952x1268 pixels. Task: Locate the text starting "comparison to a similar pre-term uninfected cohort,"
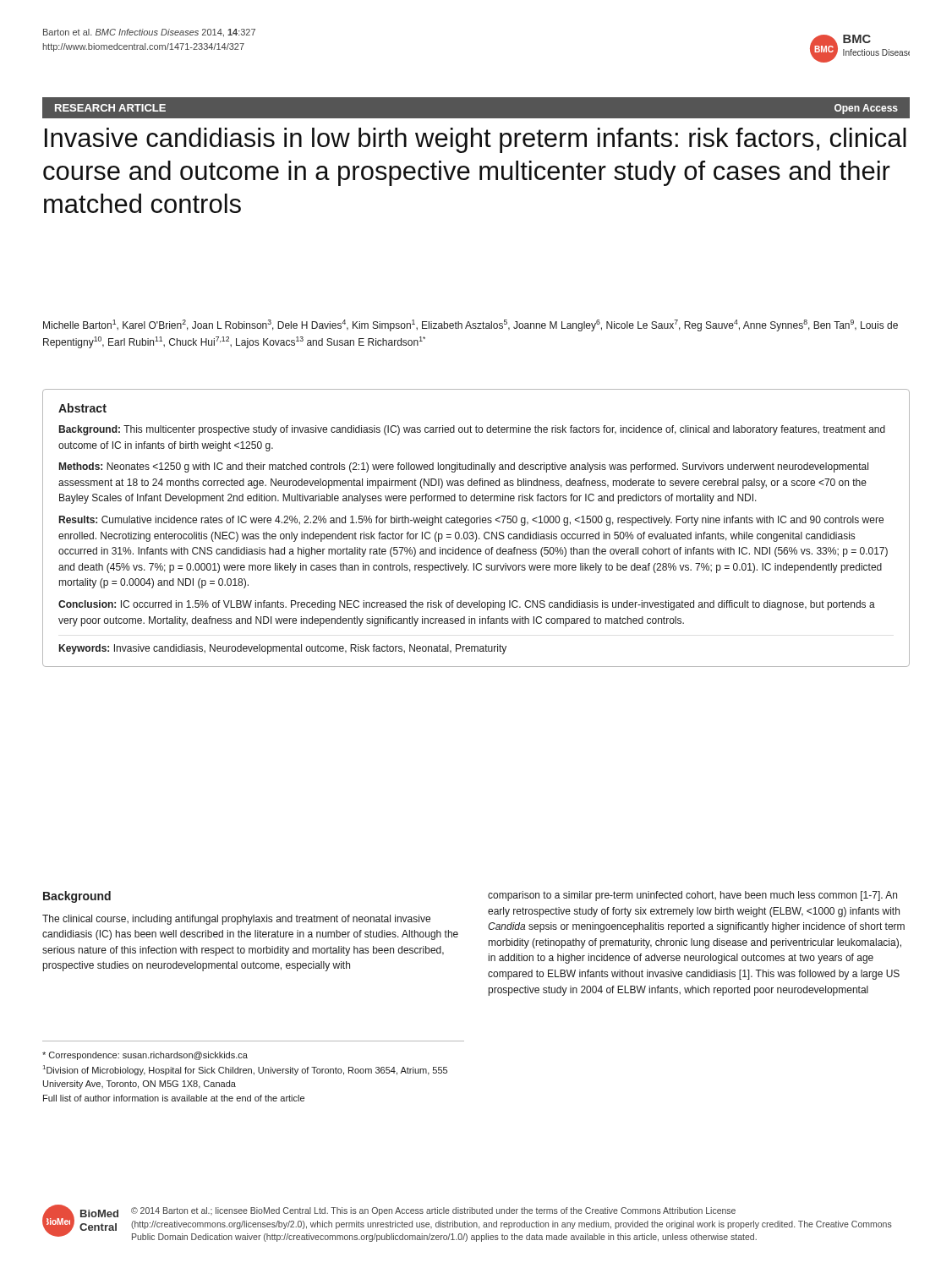tap(696, 942)
